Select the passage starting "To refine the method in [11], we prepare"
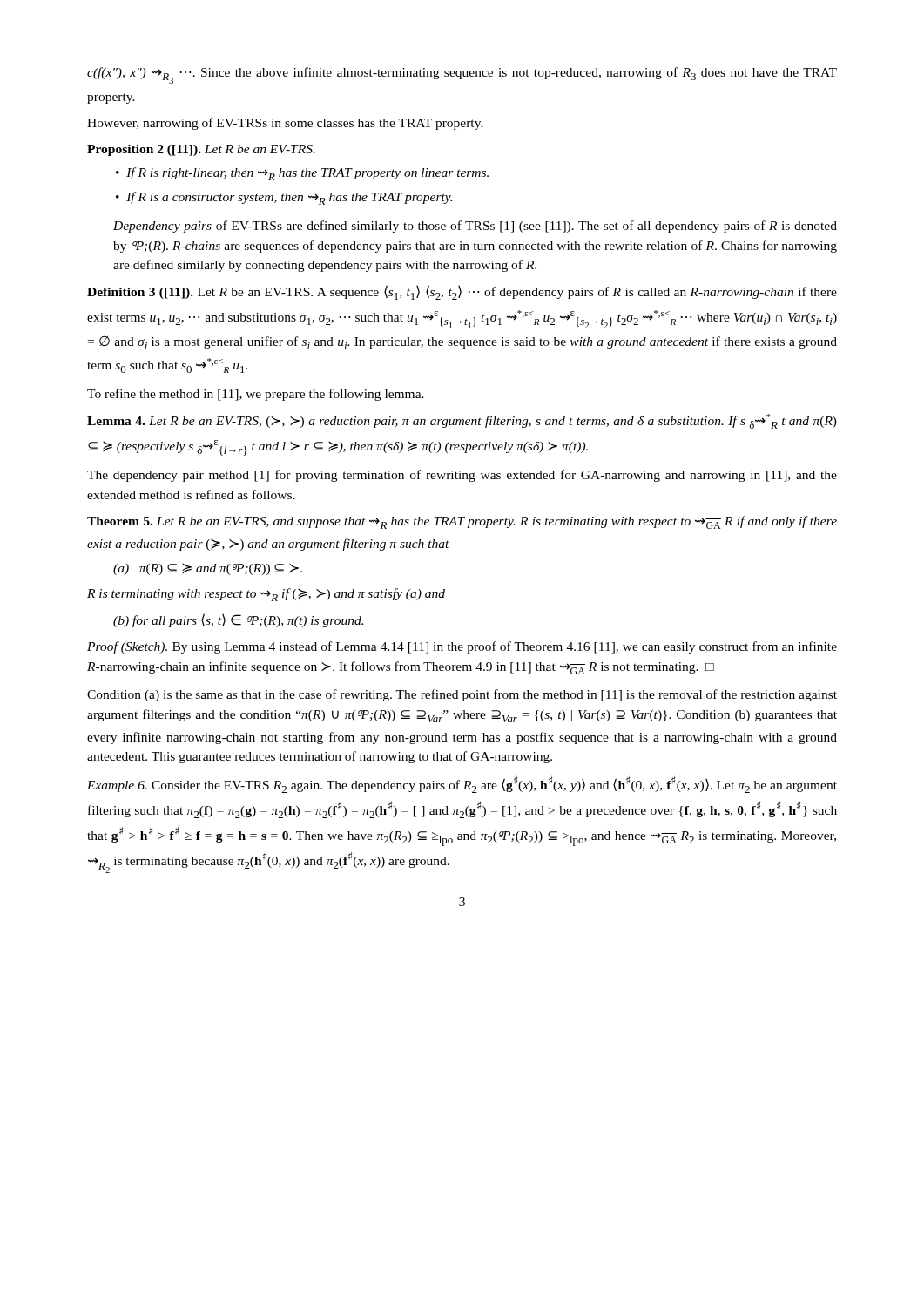The width and height of the screenshot is (924, 1307). click(256, 393)
